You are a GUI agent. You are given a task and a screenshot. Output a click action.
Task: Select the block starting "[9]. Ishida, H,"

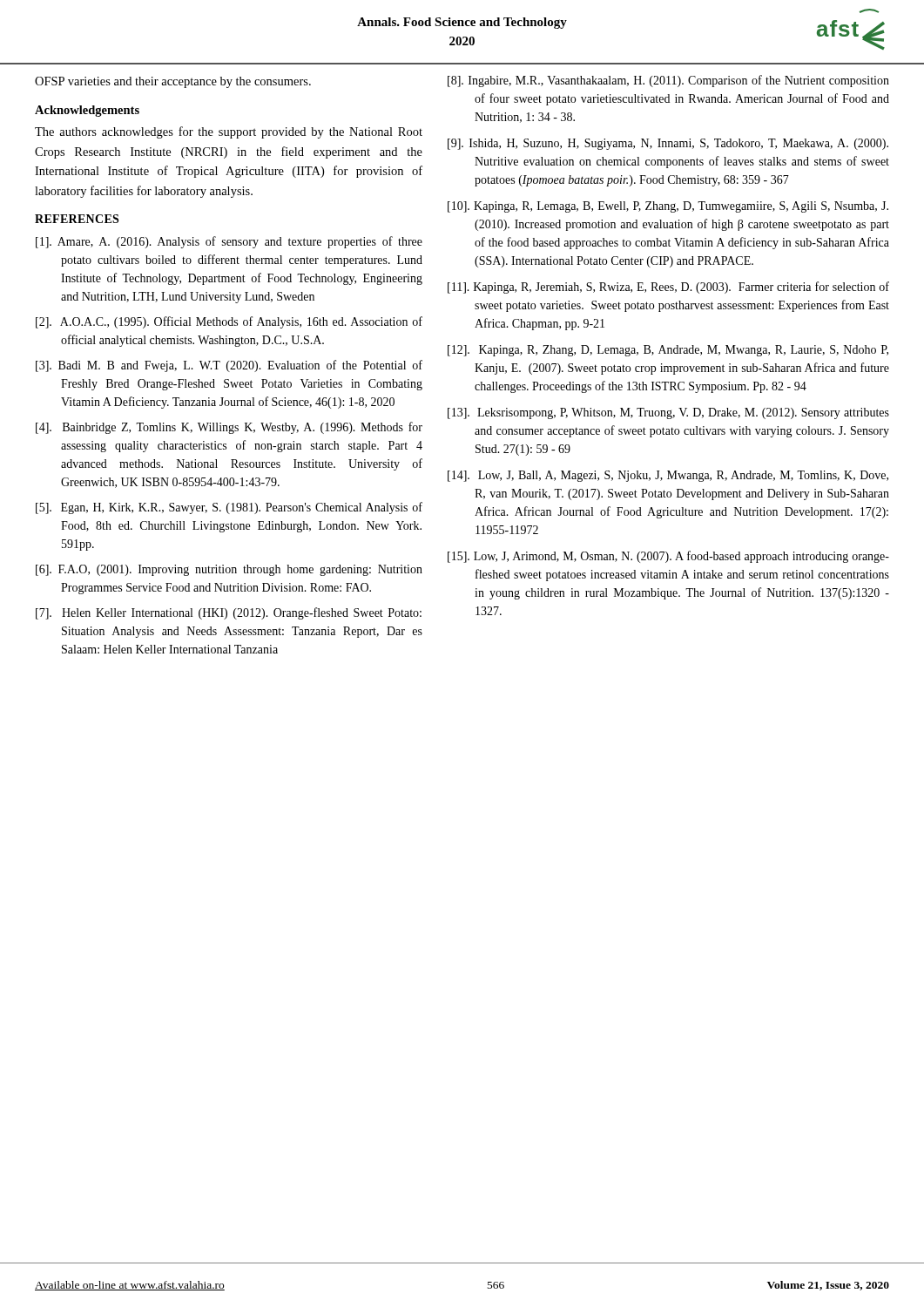668,162
